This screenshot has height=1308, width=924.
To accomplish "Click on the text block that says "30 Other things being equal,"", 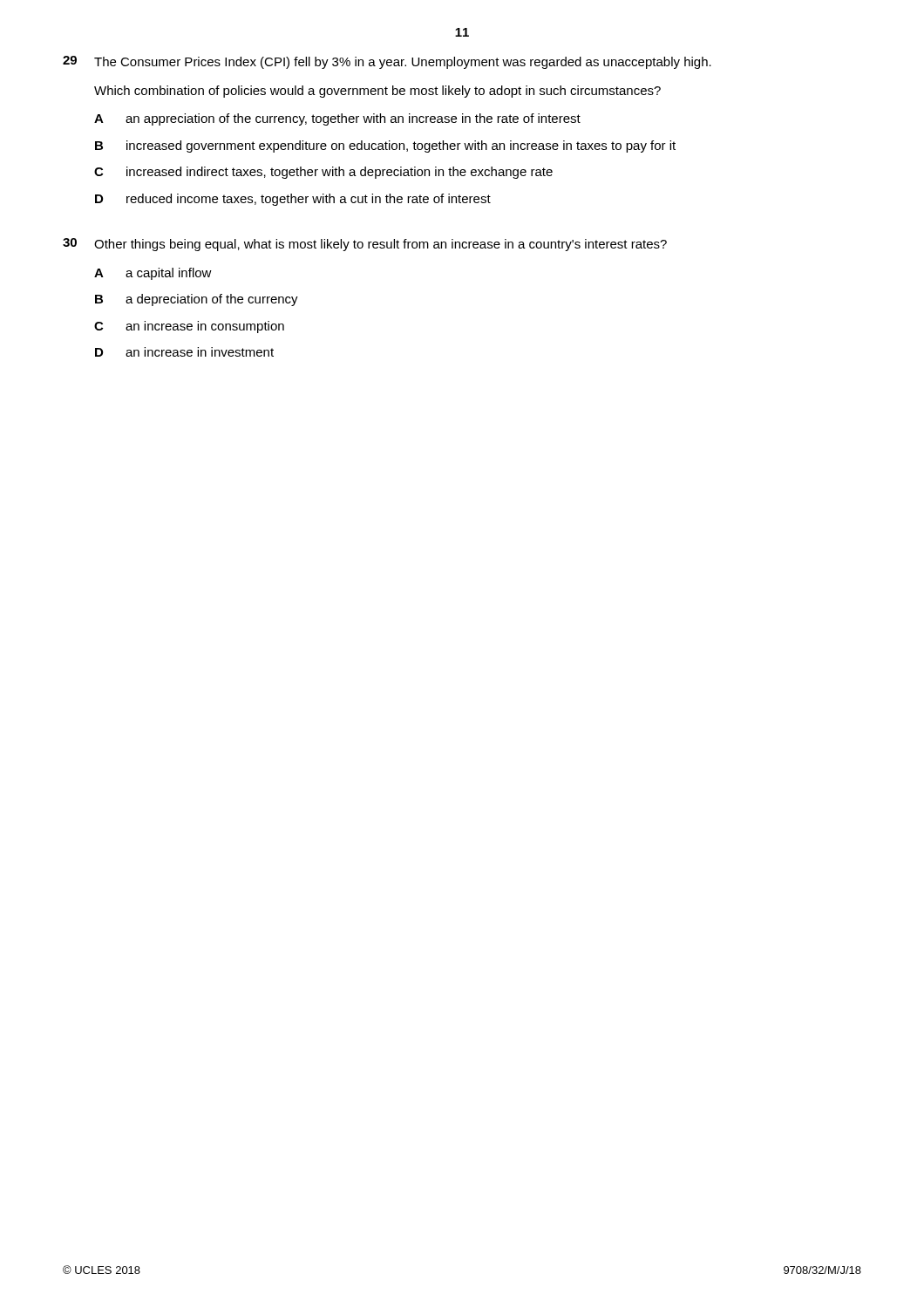I will 365,245.
